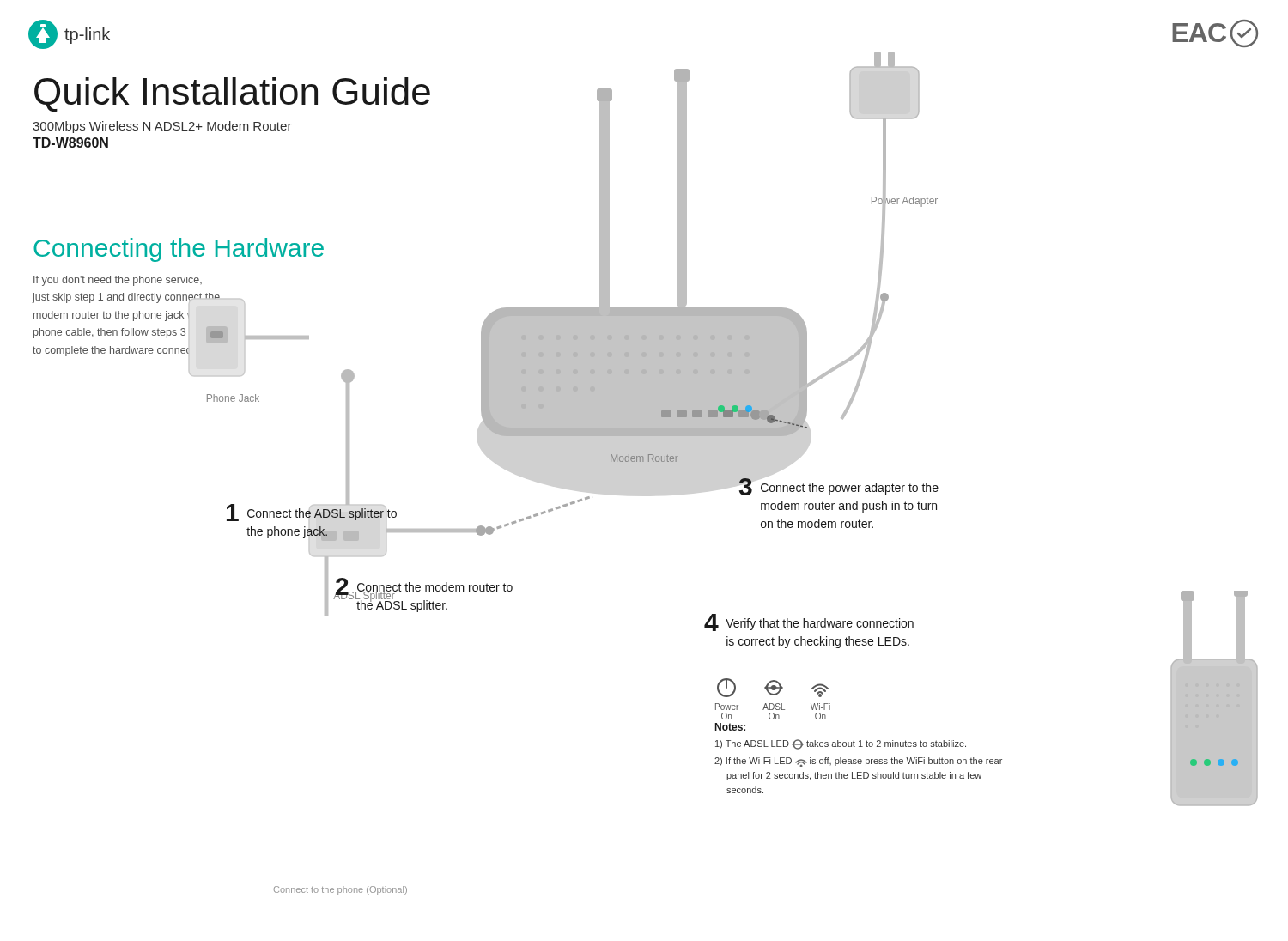Find the section header

tap(179, 248)
